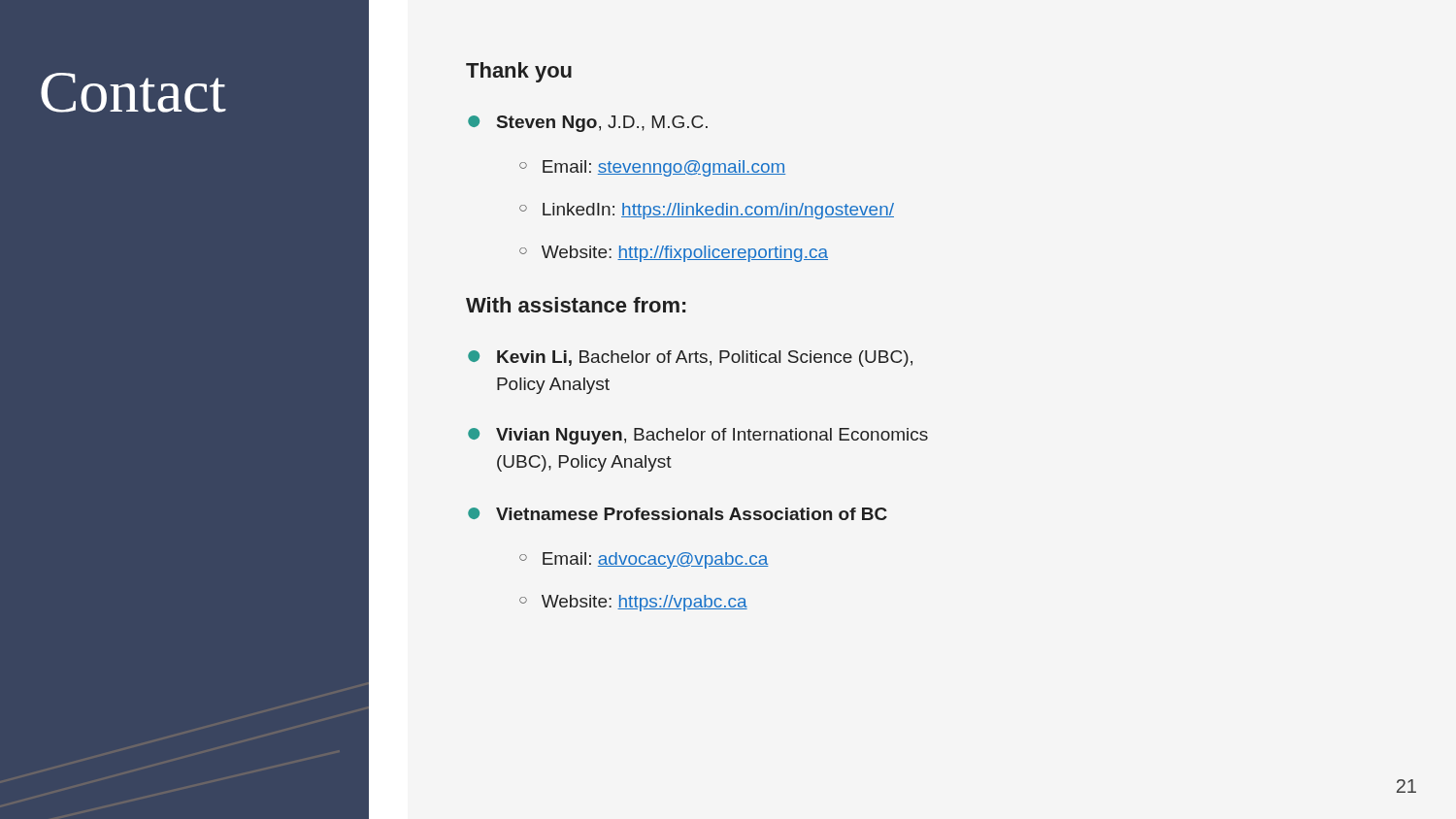Point to "○ LinkedIn: https://linkedin.com/in/ngosteven/"
Screen dimensions: 819x1456
click(706, 209)
